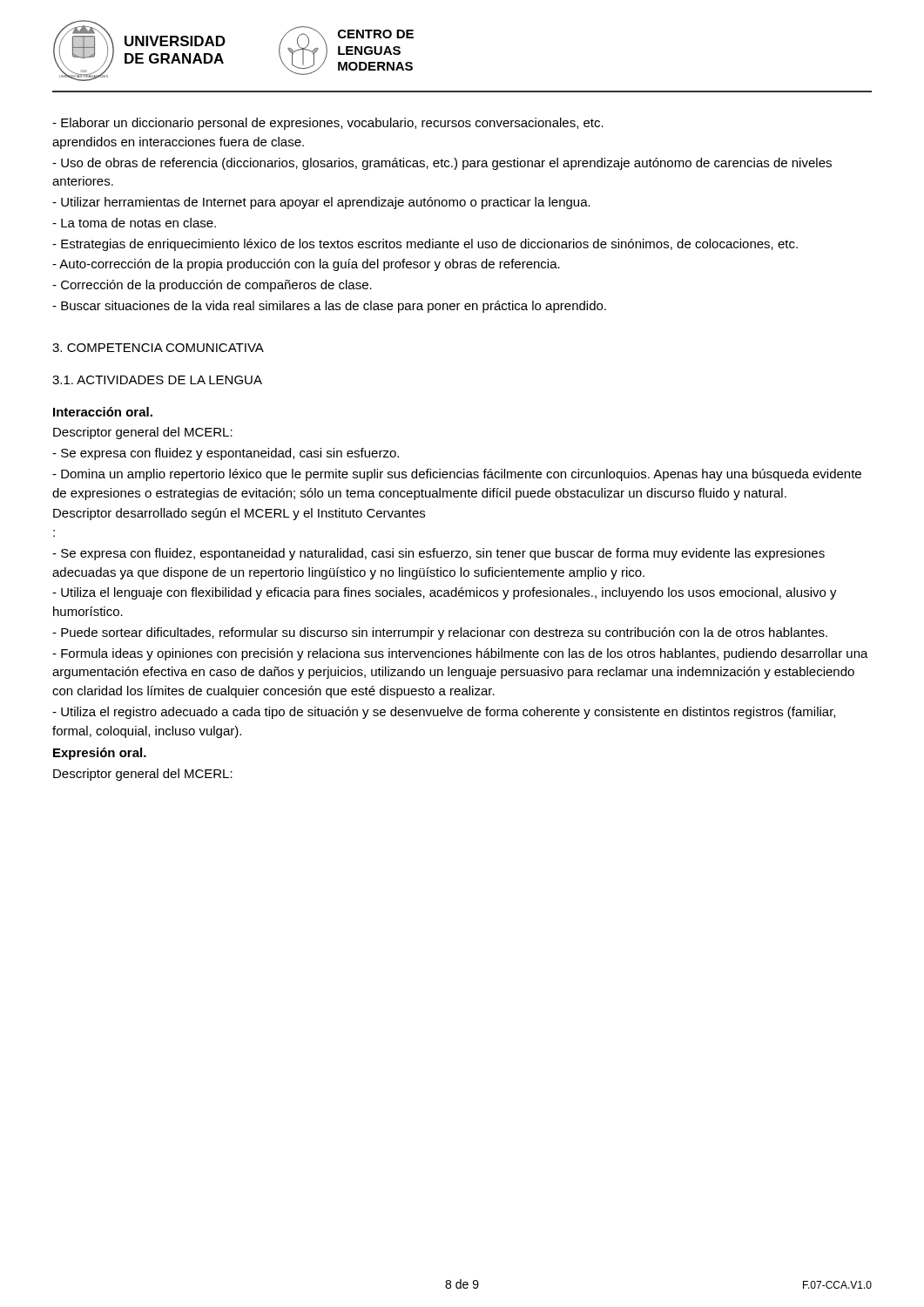Find the block on this page that starts "Corrección de la producción de compañeros de"
This screenshot has height=1307, width=924.
click(x=212, y=284)
